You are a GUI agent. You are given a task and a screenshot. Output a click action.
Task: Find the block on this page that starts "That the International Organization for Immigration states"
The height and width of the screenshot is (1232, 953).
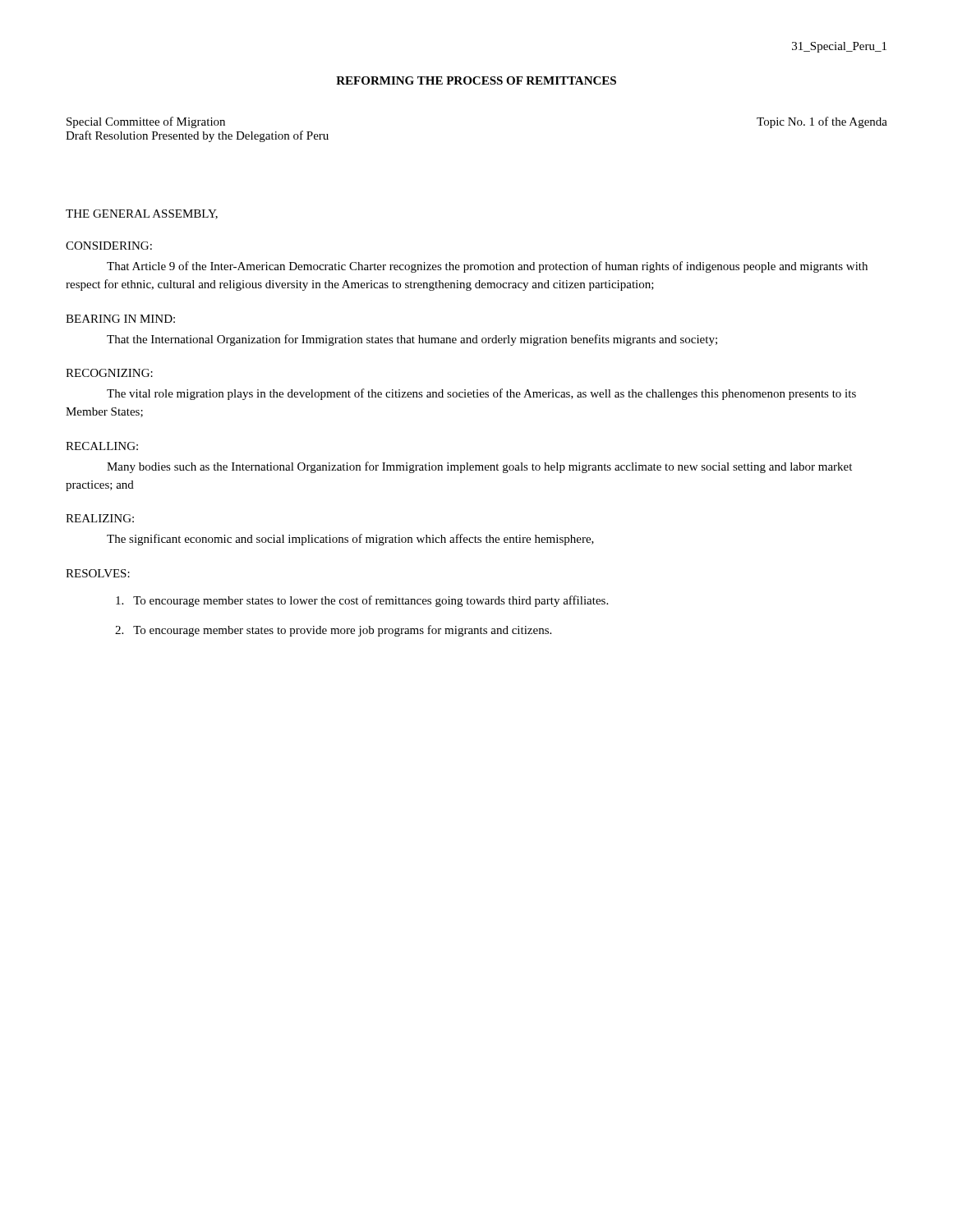click(412, 339)
